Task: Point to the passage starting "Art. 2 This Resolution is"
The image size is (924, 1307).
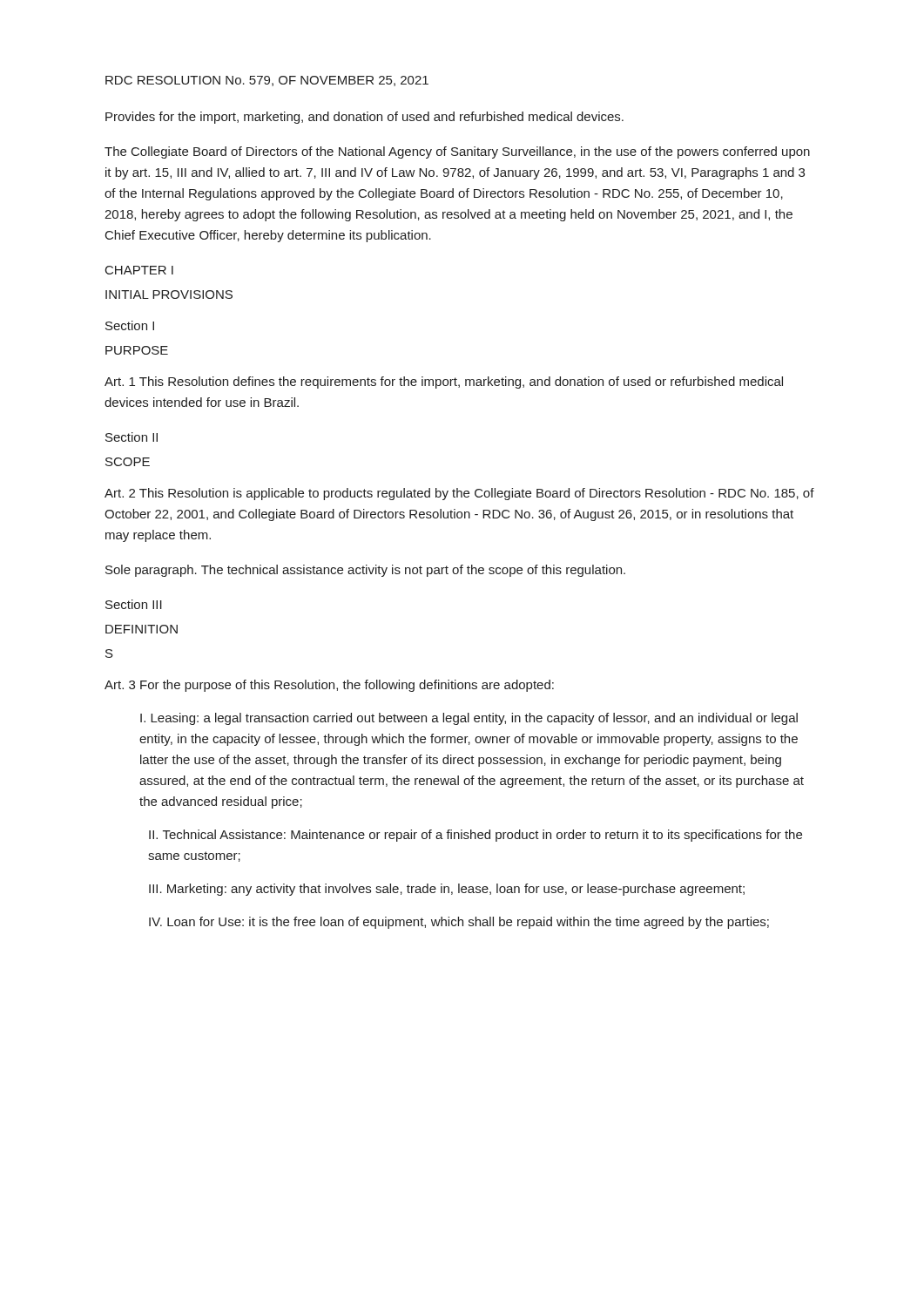Action: pyautogui.click(x=459, y=514)
